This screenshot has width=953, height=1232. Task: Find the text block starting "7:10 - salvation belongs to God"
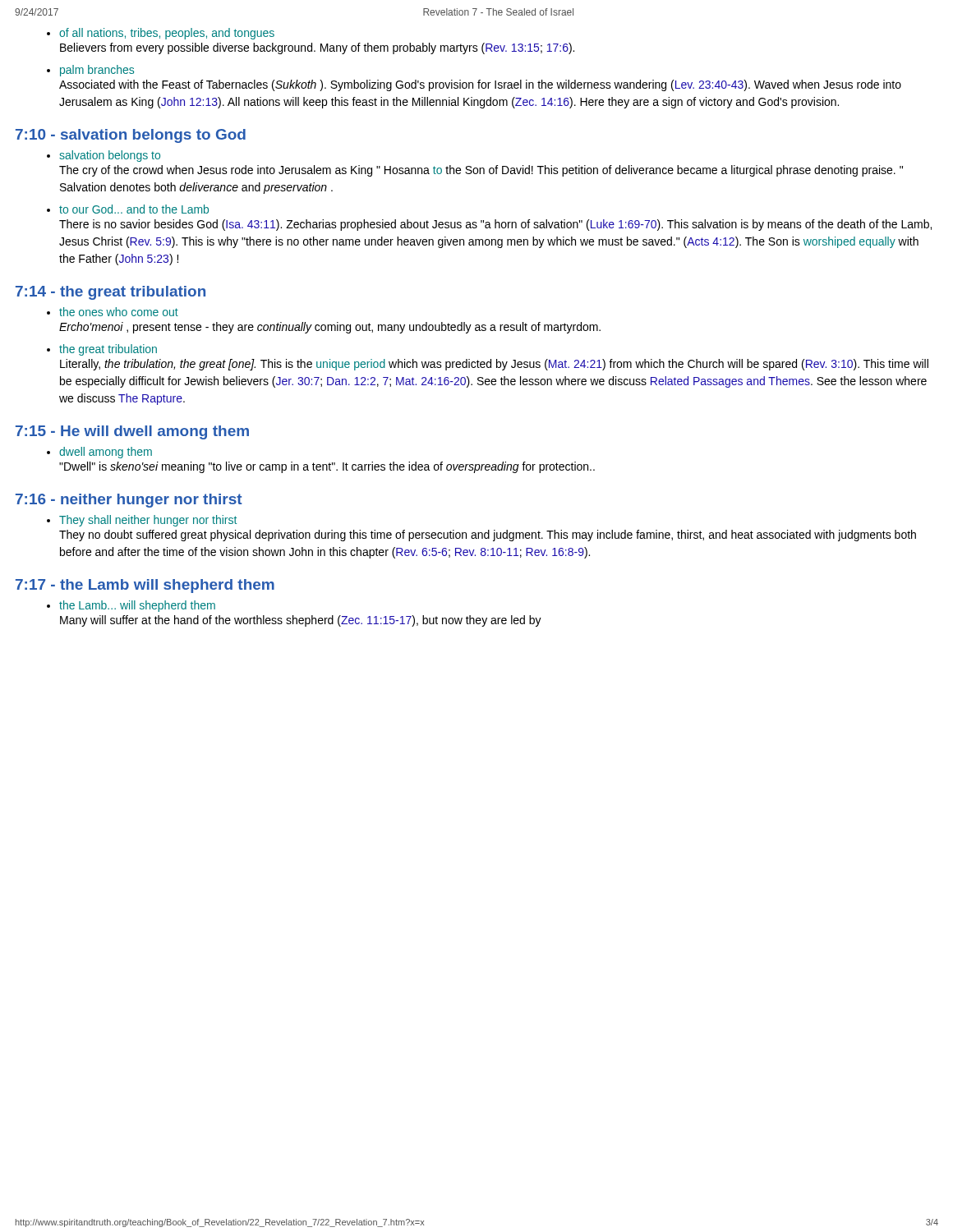[x=131, y=134]
